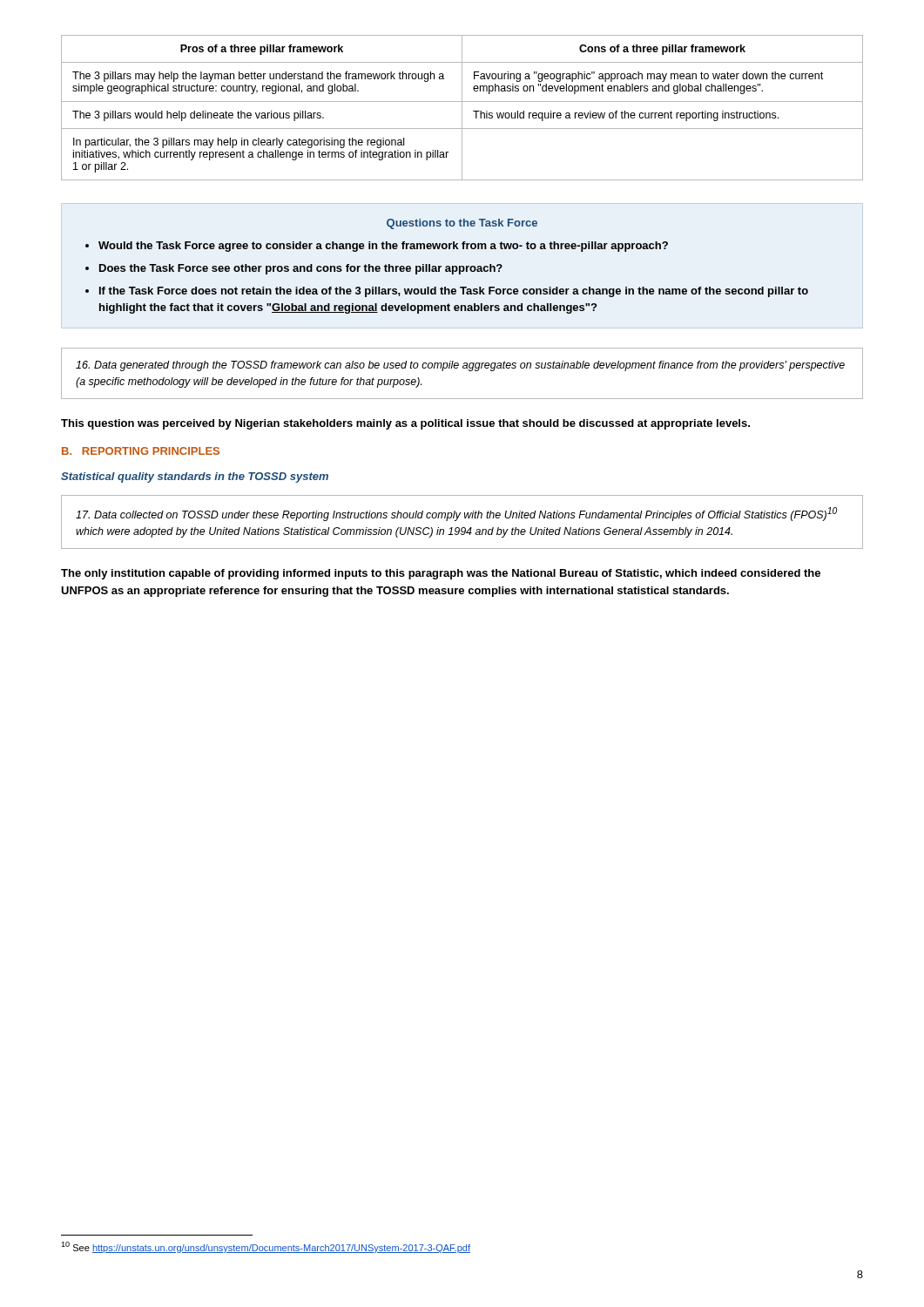924x1307 pixels.
Task: Find the table that mentions "The 3 pillars may help"
Action: click(462, 108)
